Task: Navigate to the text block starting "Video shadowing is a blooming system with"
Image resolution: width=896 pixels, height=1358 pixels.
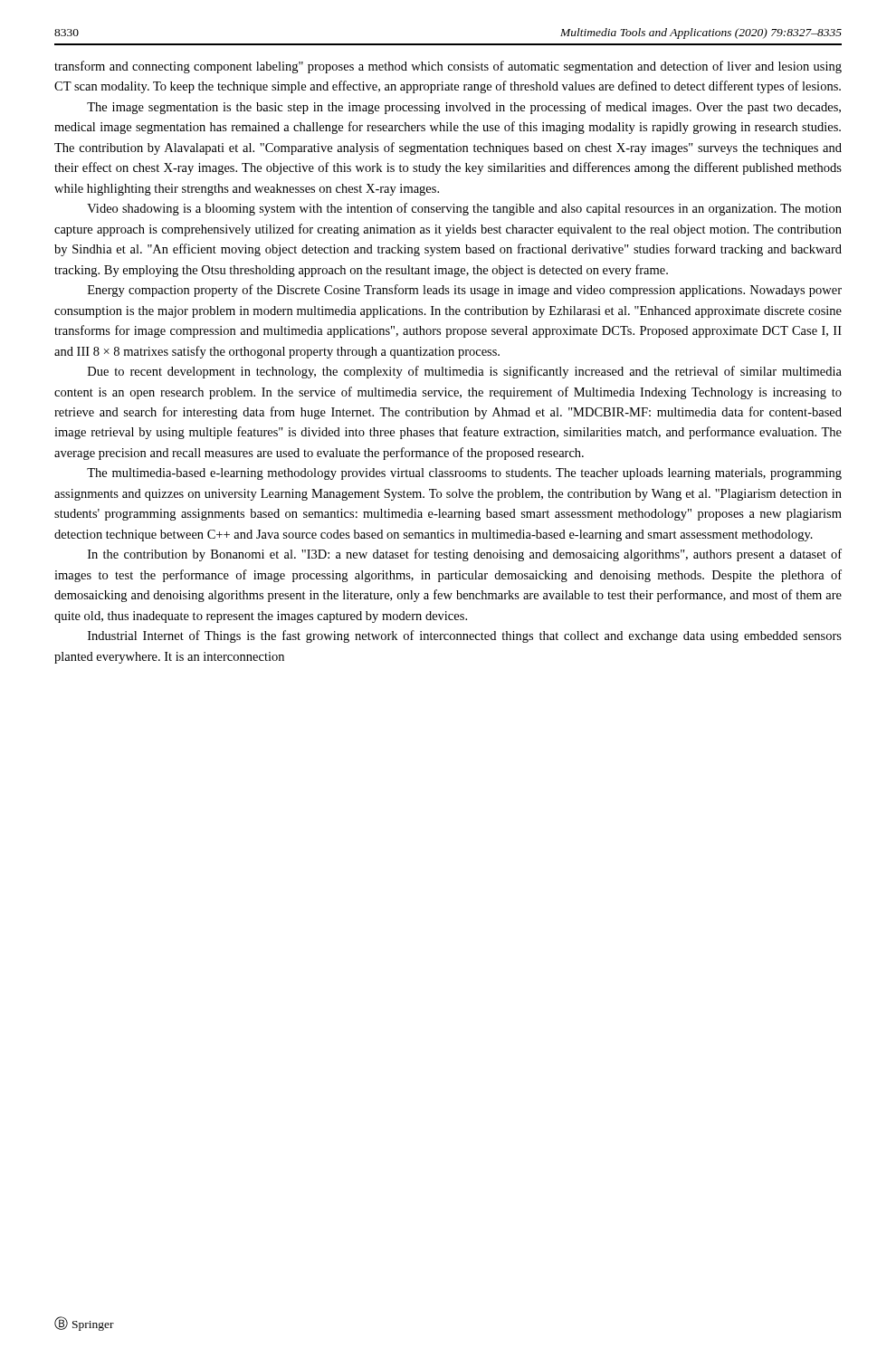Action: (448, 239)
